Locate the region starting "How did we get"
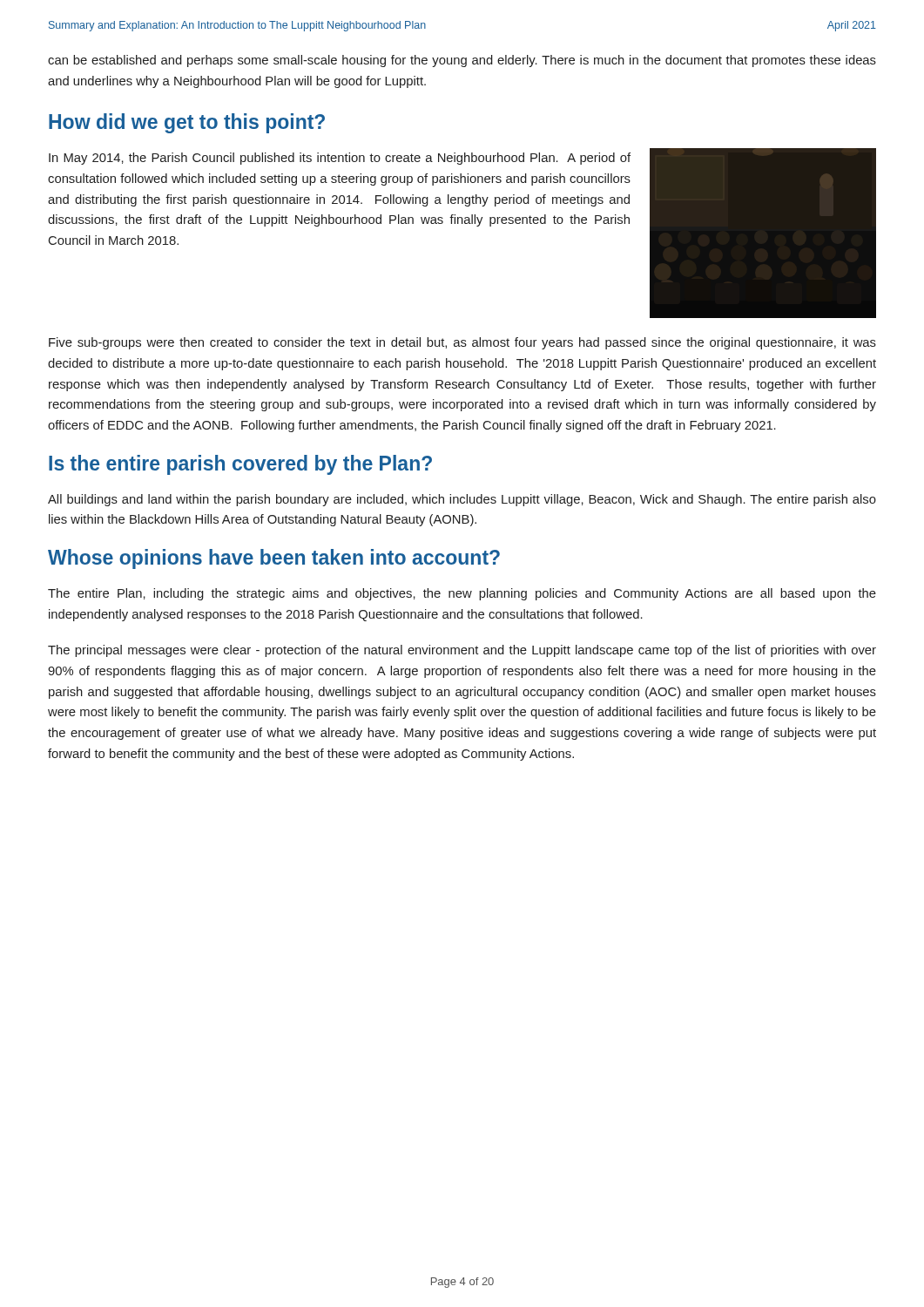This screenshot has width=924, height=1307. pyautogui.click(x=187, y=122)
